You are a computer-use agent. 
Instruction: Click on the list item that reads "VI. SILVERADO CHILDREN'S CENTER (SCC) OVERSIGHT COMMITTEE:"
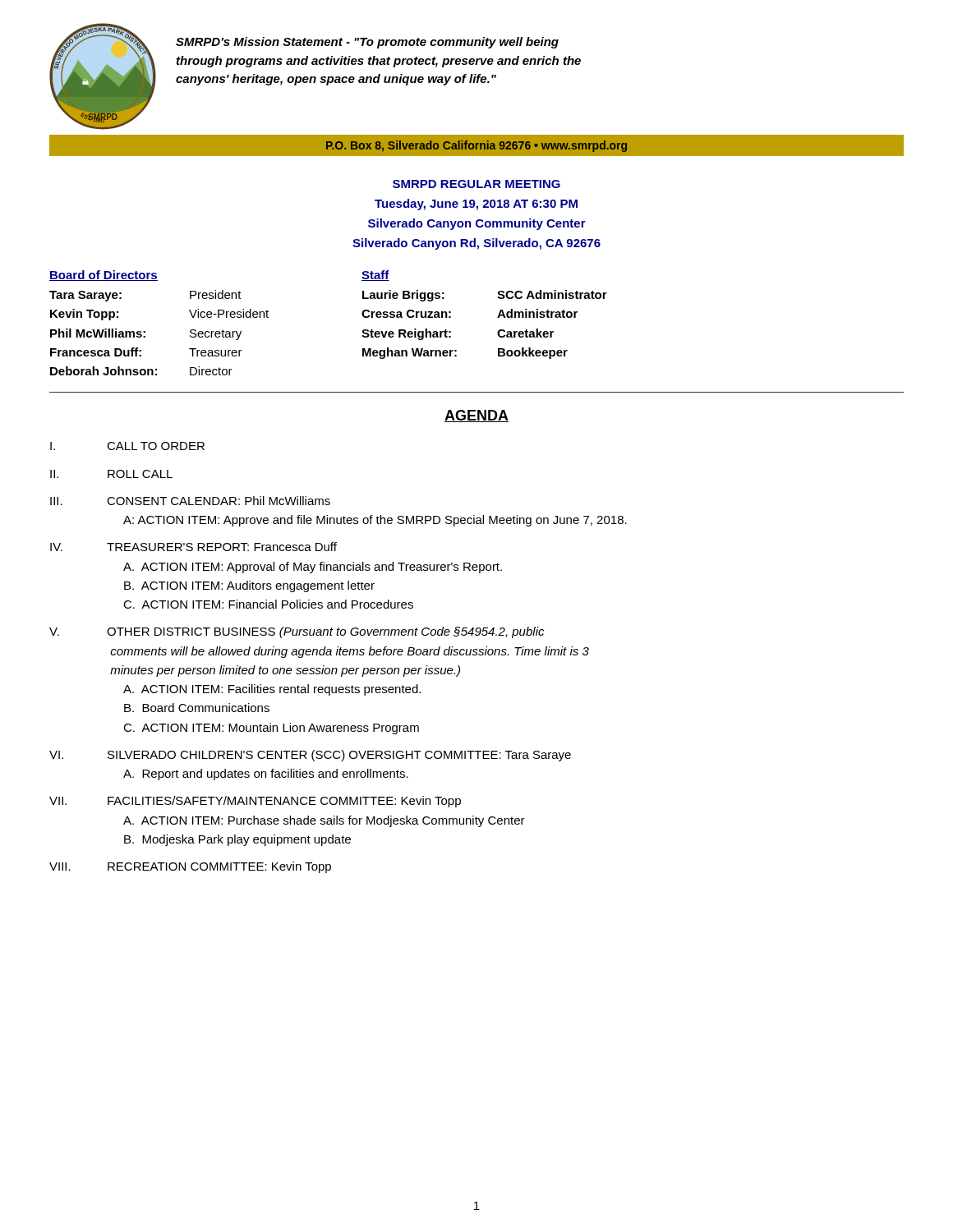point(476,764)
